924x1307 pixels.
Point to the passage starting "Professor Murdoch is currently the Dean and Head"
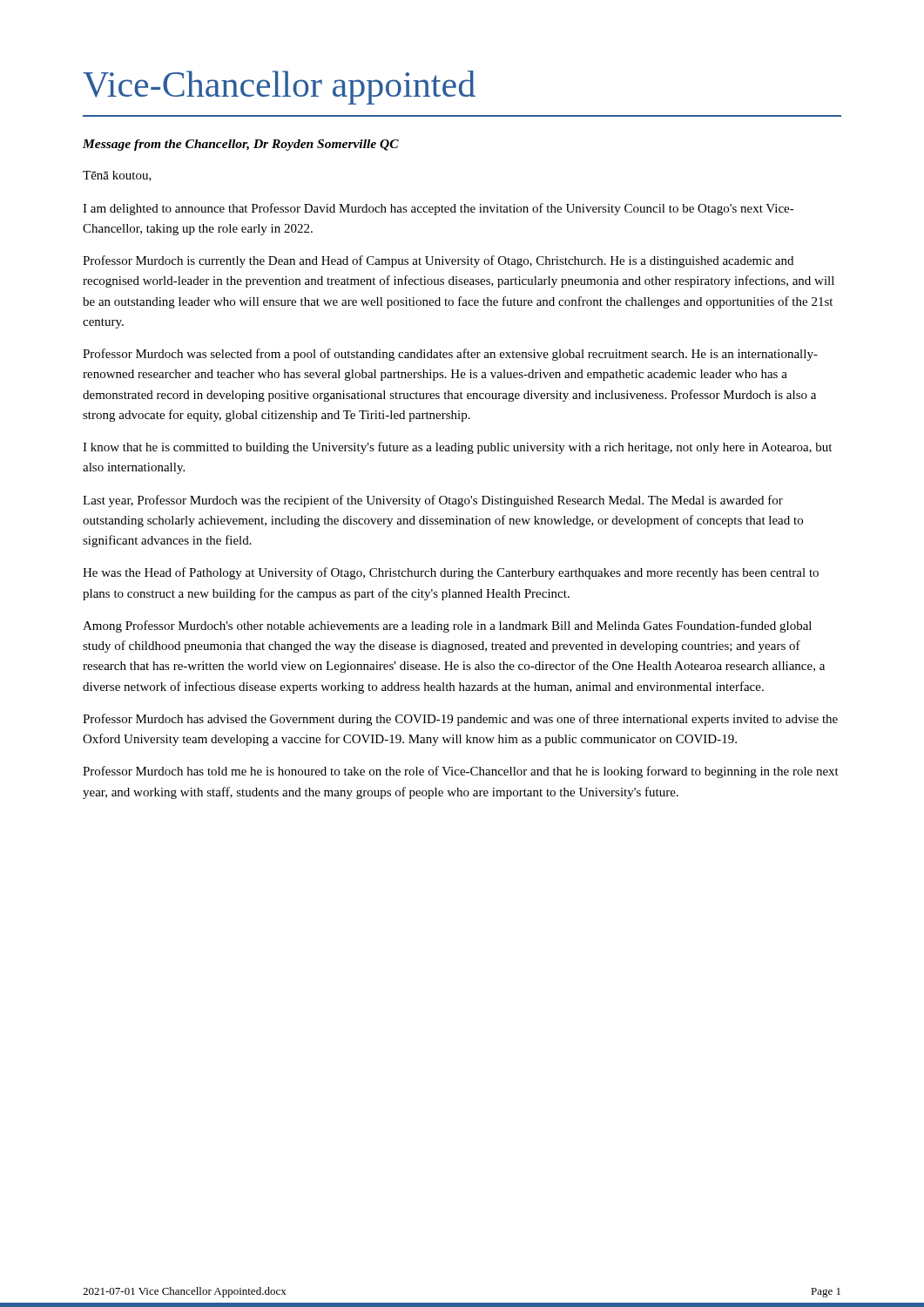(462, 292)
